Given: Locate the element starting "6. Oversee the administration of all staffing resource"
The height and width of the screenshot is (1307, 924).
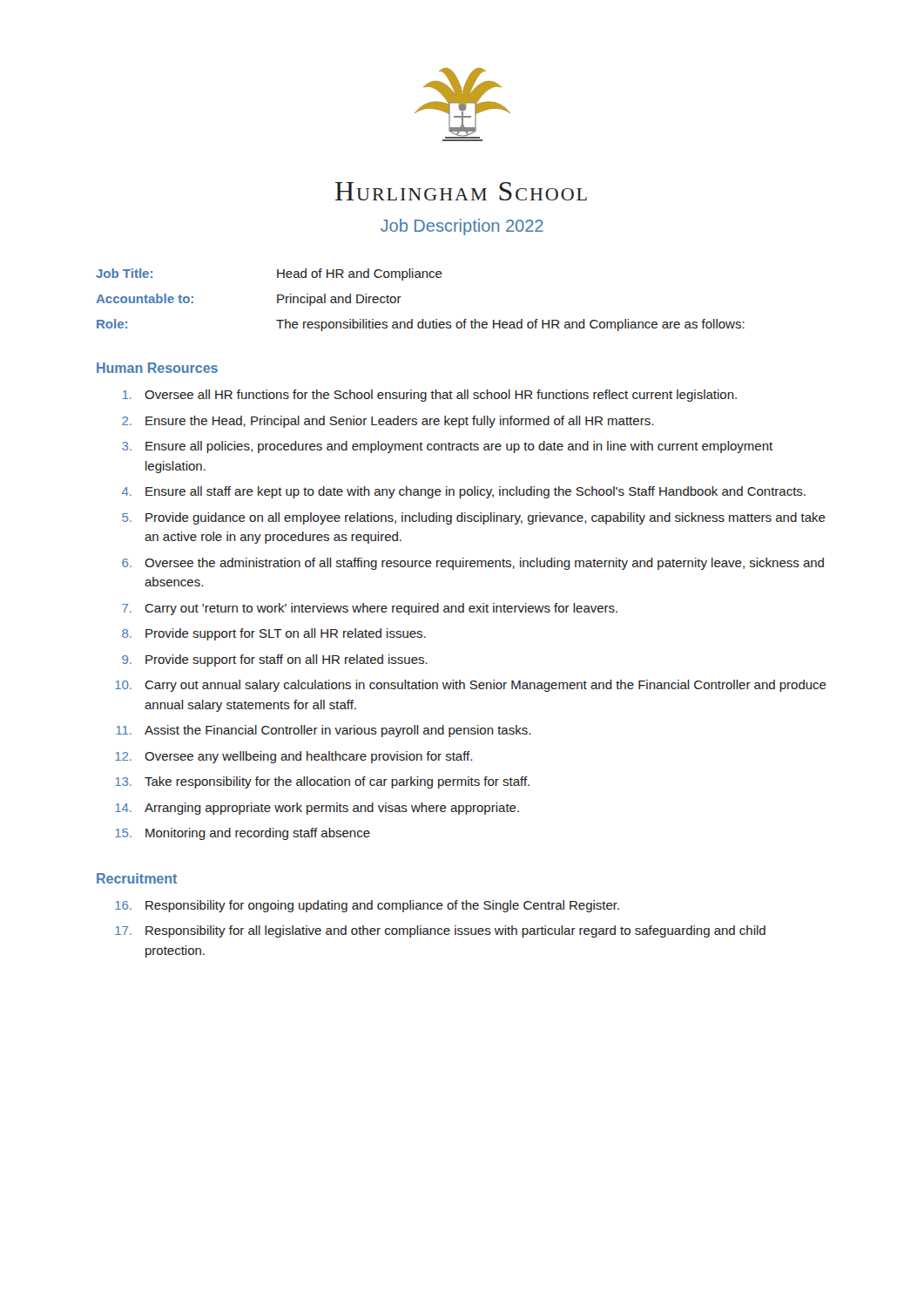Looking at the screenshot, I should pos(462,572).
